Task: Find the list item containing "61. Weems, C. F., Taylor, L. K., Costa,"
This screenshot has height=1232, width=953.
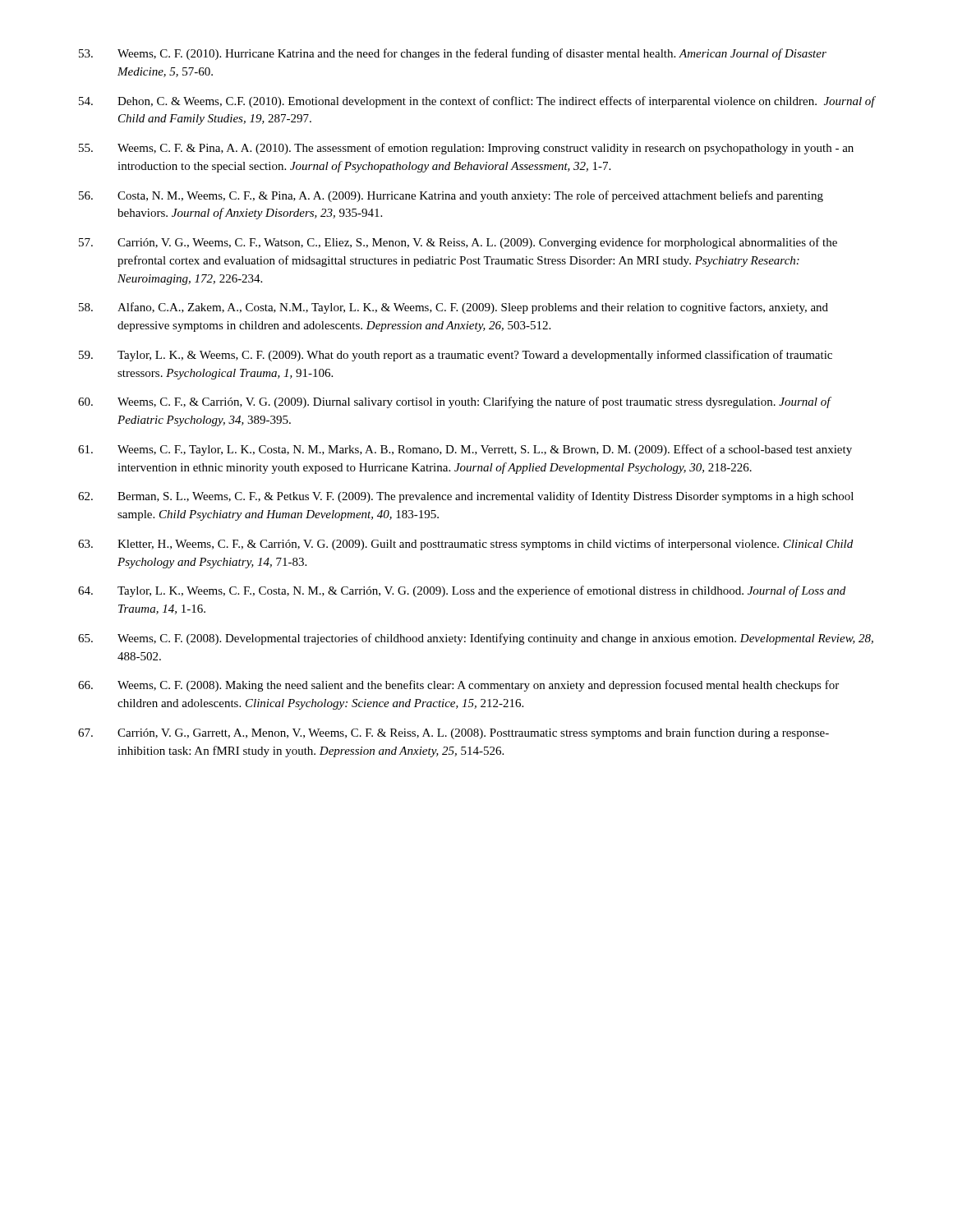Action: [476, 459]
